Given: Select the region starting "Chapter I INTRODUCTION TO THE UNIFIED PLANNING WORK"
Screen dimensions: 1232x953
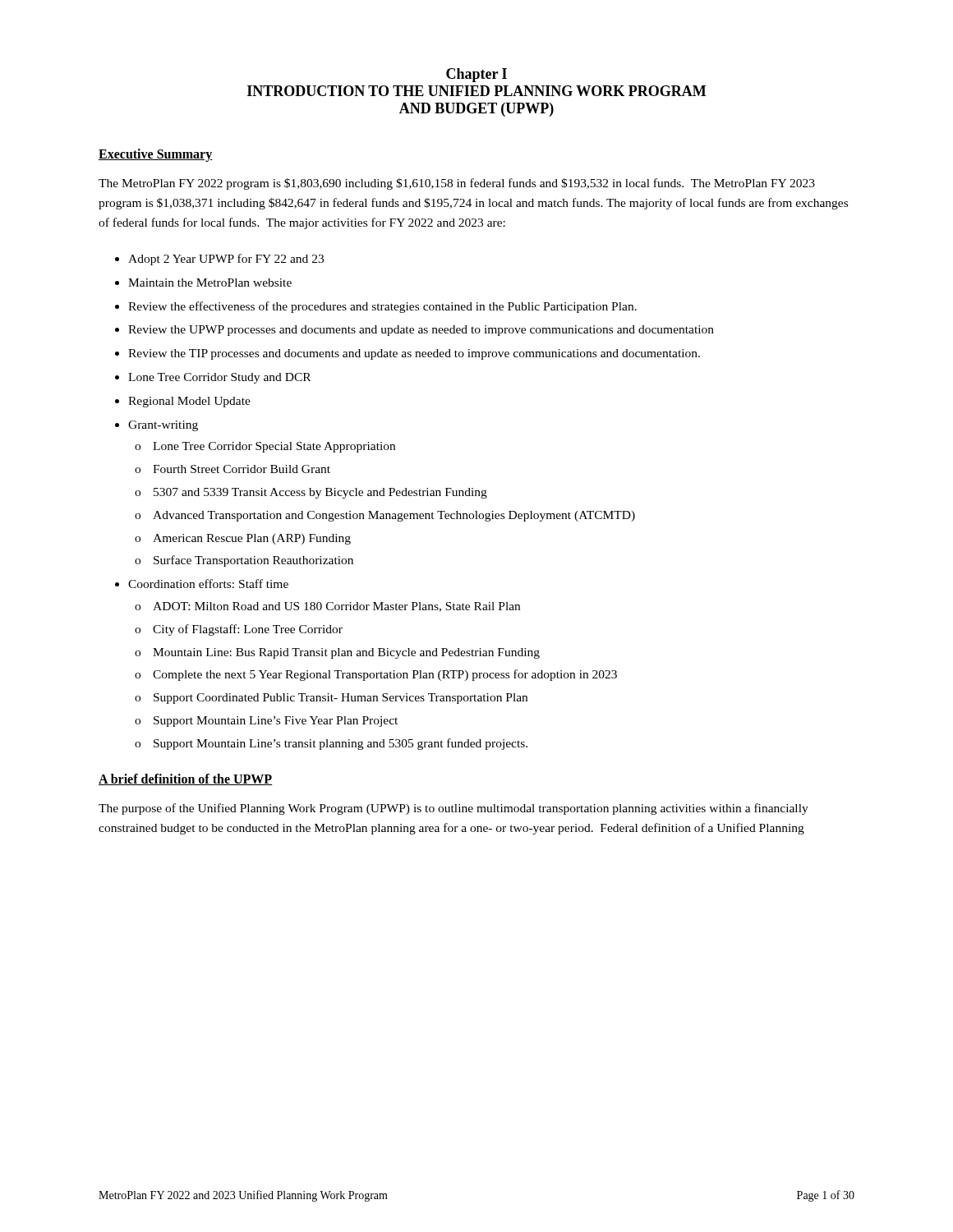Looking at the screenshot, I should pyautogui.click(x=476, y=92).
